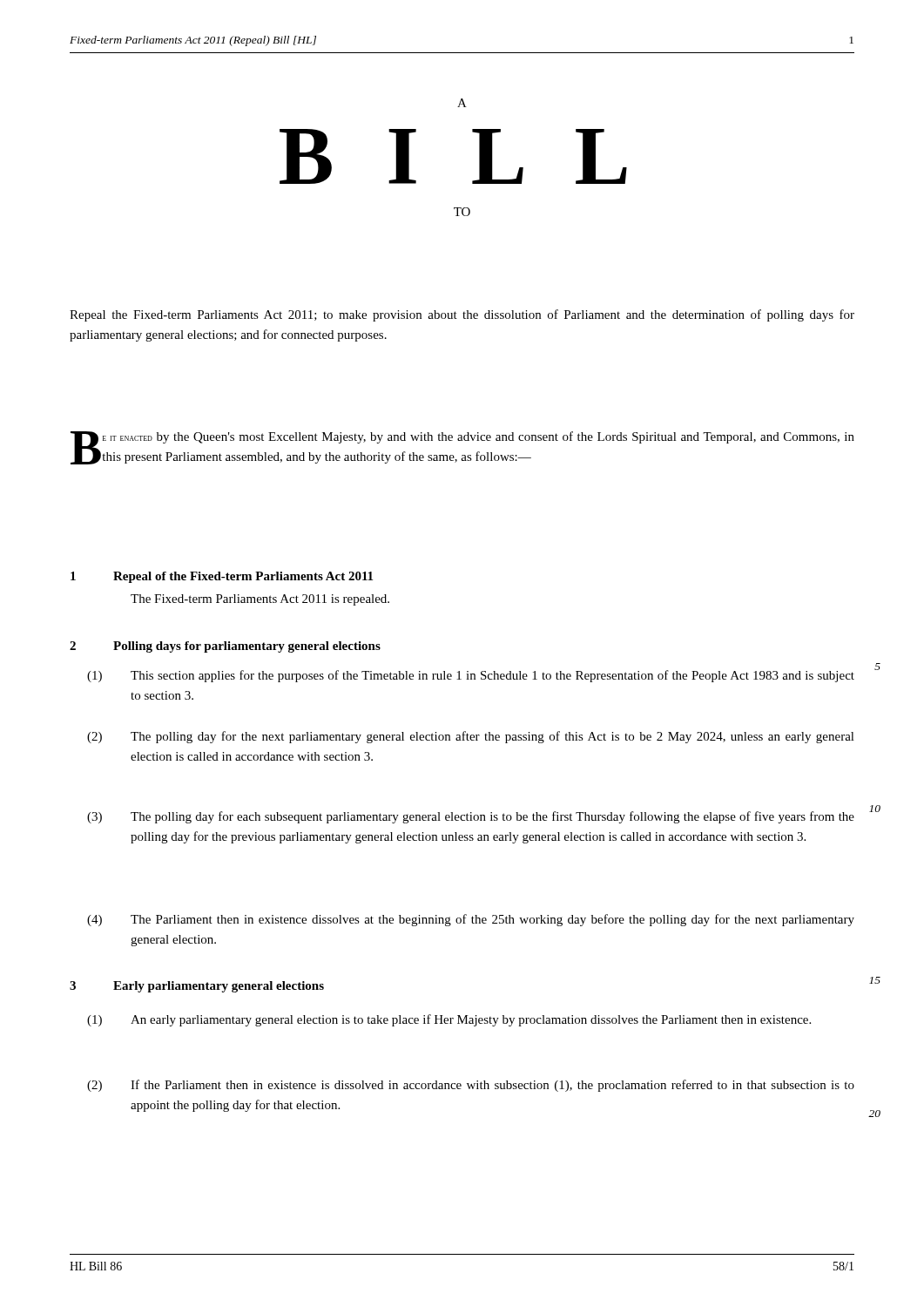Find the block starting "B e it enacted by the Queen's"

pos(462,448)
